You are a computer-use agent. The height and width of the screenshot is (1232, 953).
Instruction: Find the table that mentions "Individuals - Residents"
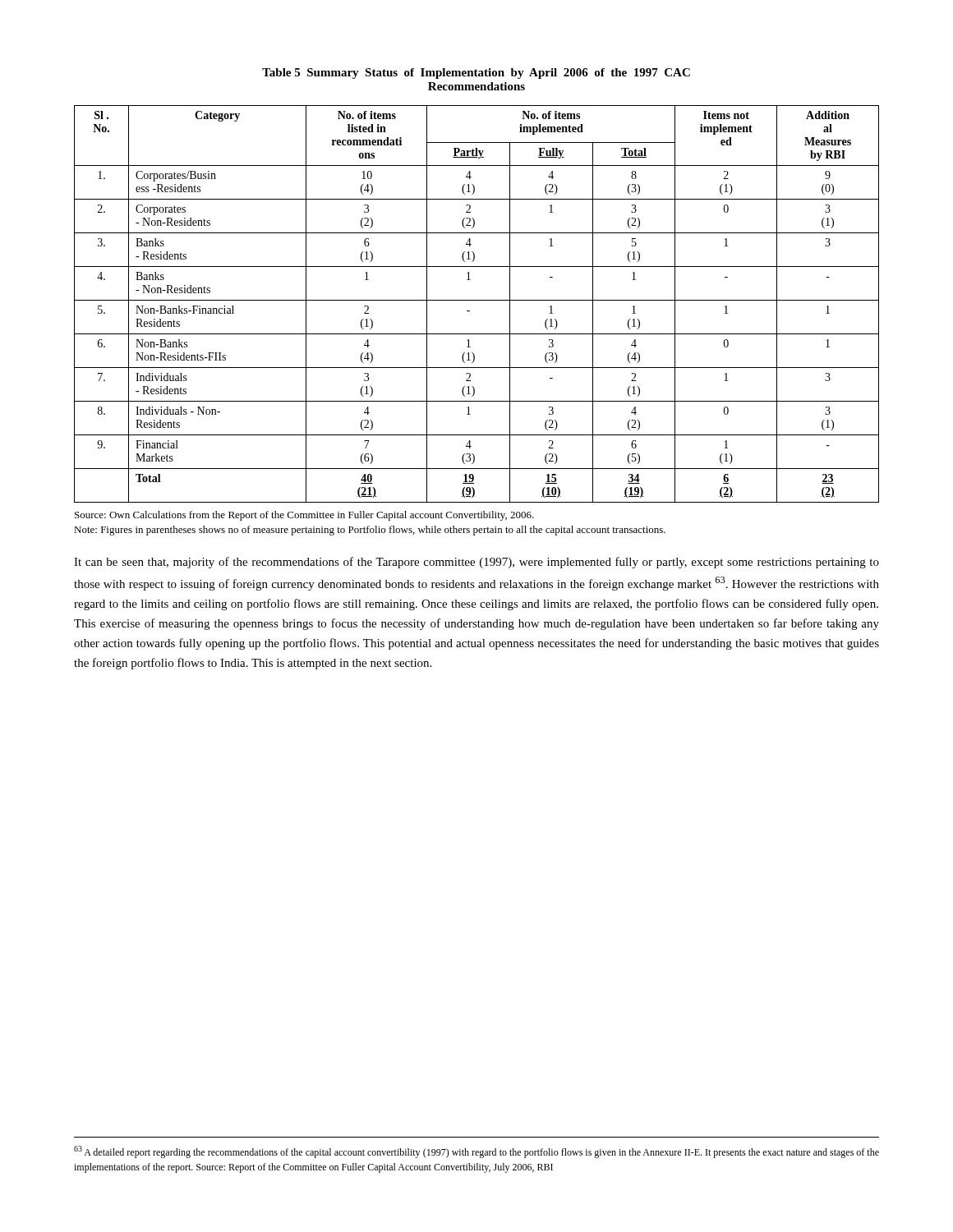[x=476, y=304]
